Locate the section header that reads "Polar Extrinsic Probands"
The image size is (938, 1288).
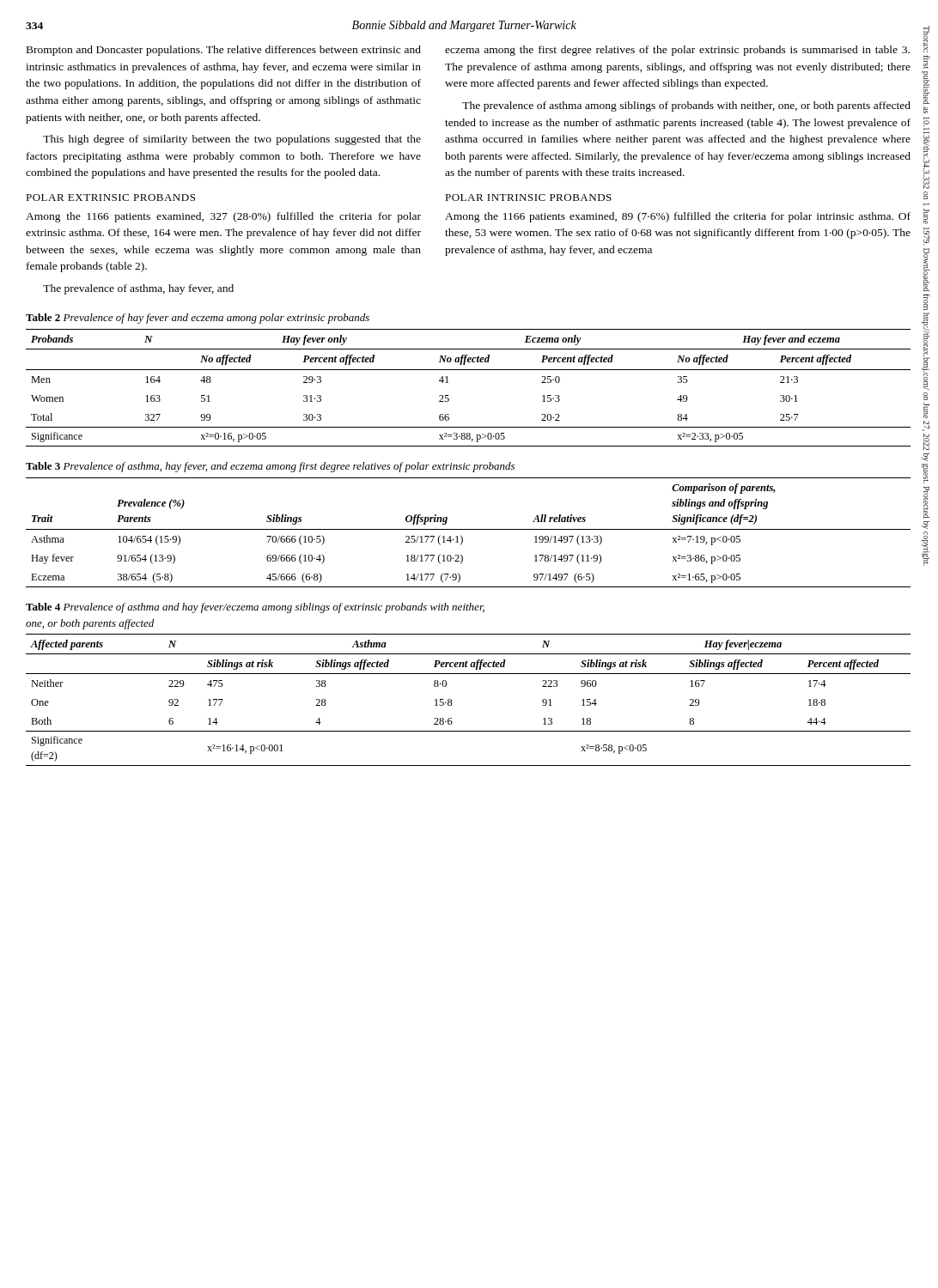(111, 197)
